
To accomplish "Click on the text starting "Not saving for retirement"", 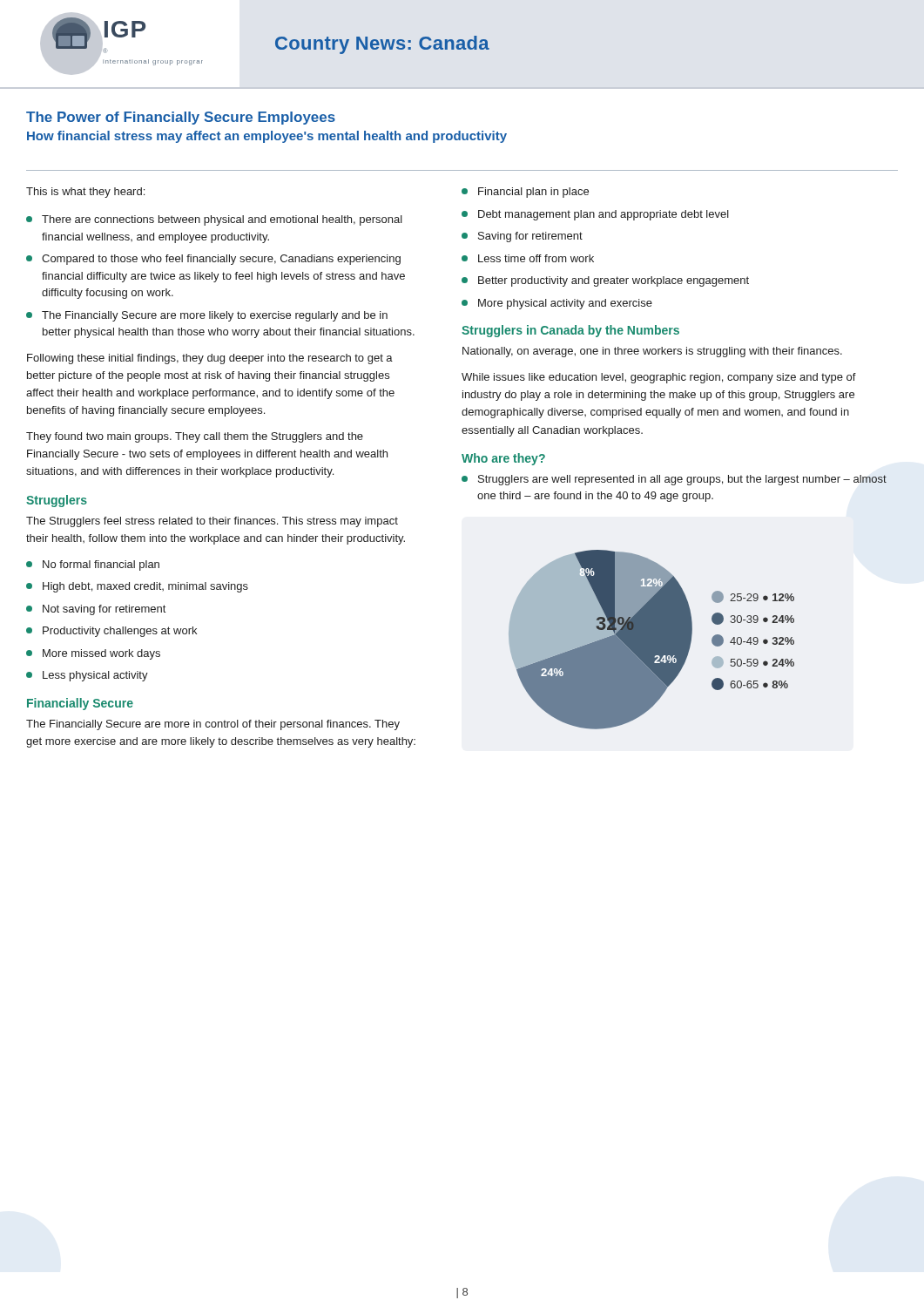I will pos(104,609).
